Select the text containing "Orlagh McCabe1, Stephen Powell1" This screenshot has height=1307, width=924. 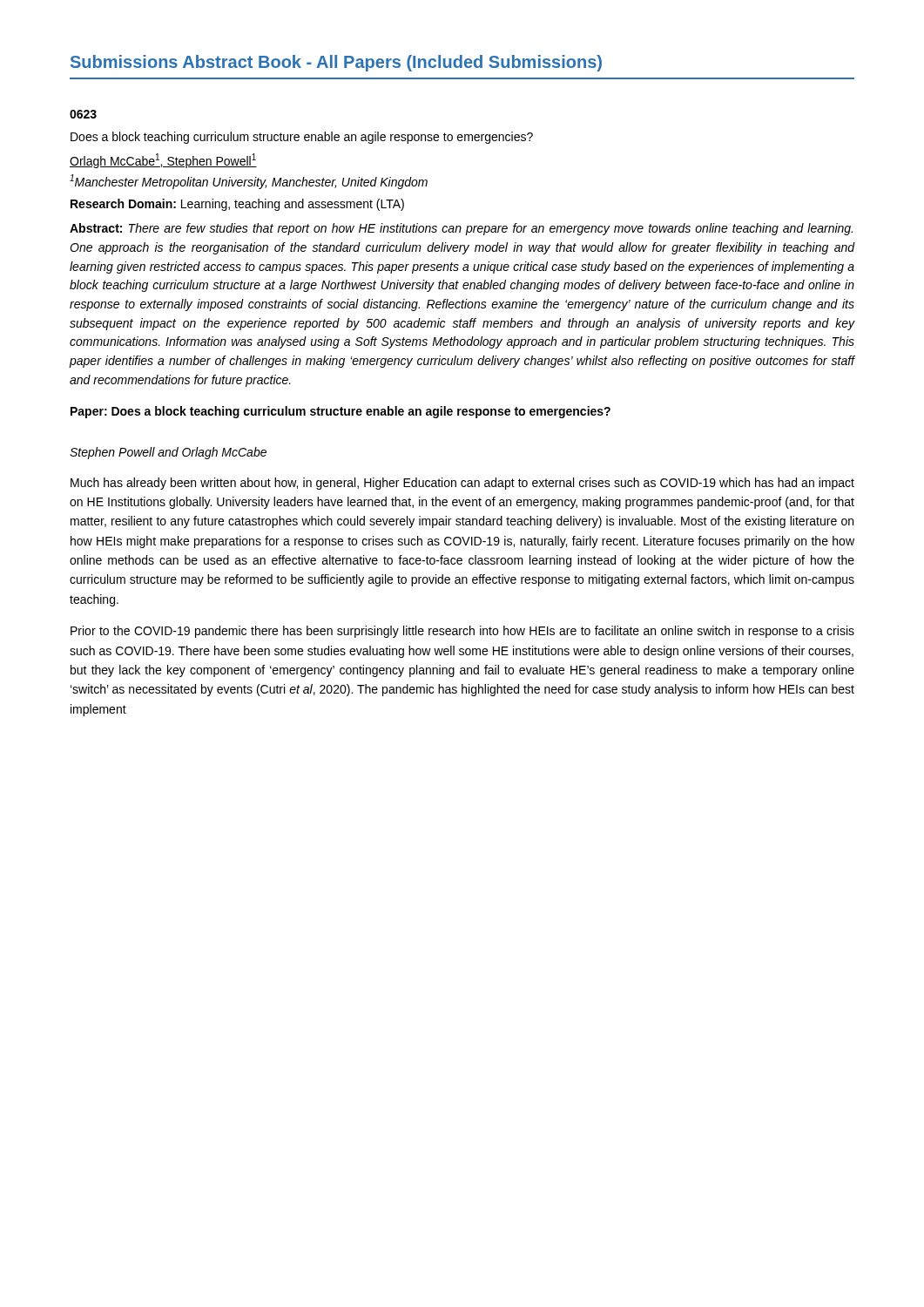click(x=163, y=160)
